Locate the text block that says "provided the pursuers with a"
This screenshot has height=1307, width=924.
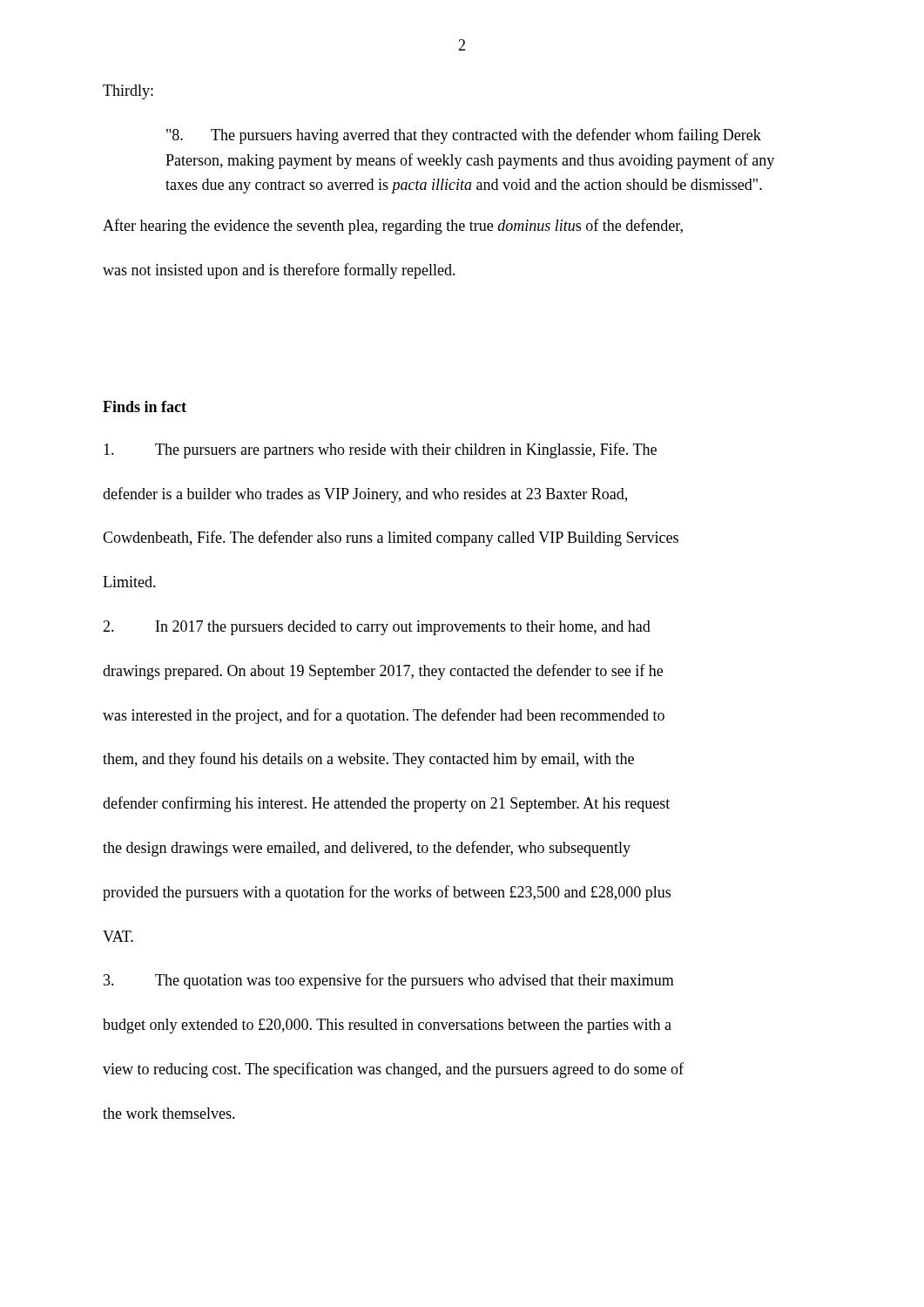click(x=387, y=892)
